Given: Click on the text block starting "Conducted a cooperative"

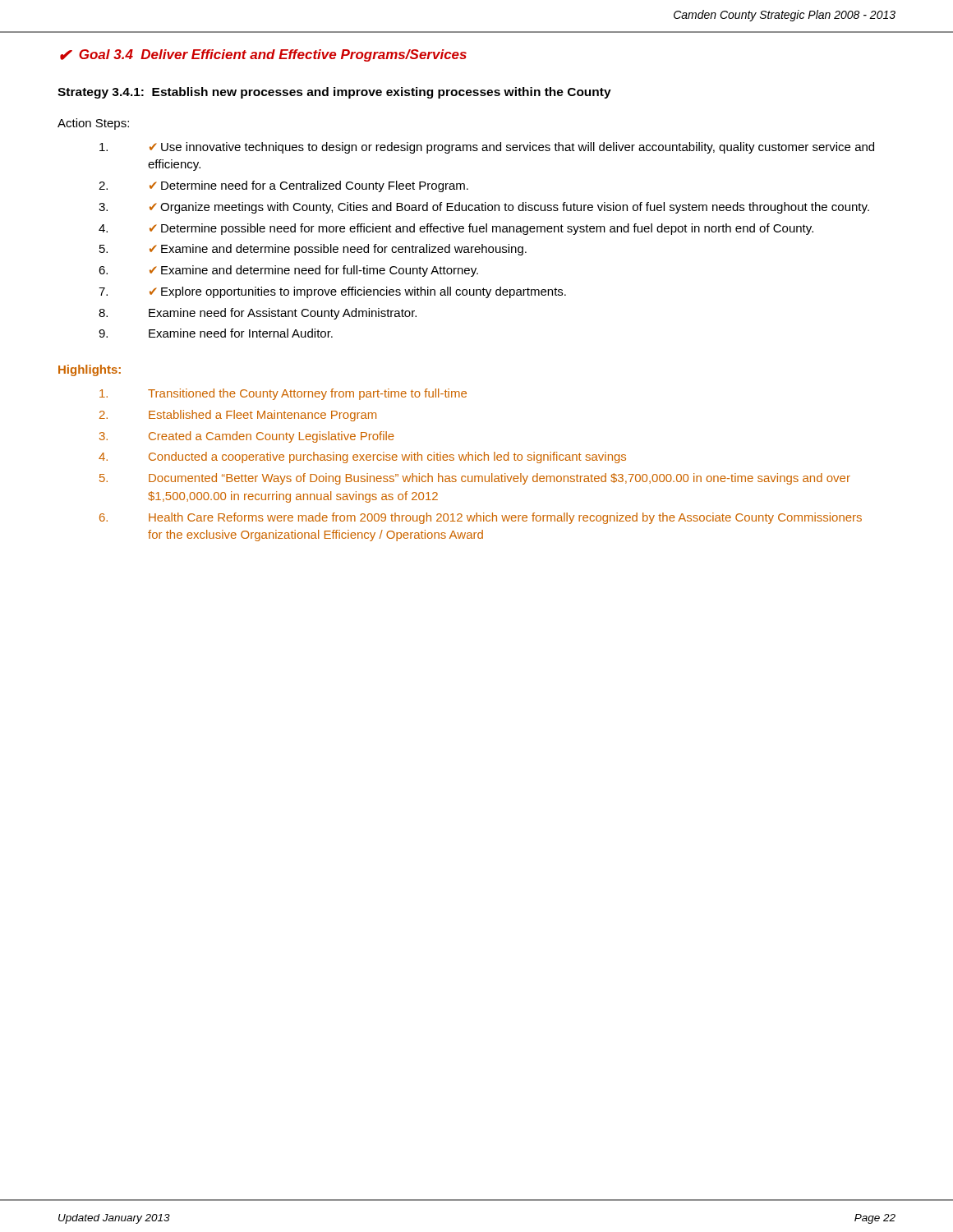Looking at the screenshot, I should point(387,457).
